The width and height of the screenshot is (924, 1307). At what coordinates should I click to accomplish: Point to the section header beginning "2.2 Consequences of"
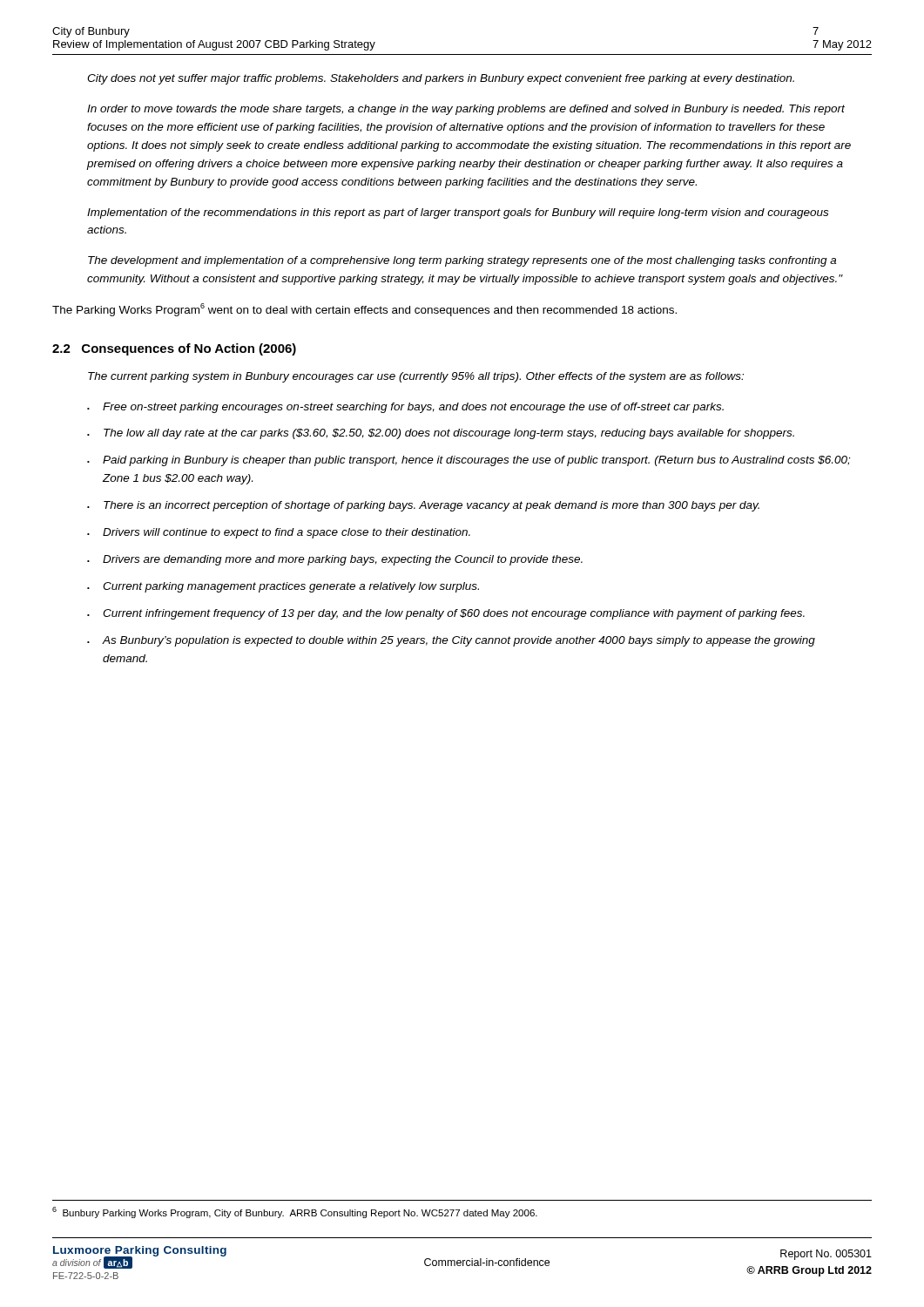click(x=174, y=348)
